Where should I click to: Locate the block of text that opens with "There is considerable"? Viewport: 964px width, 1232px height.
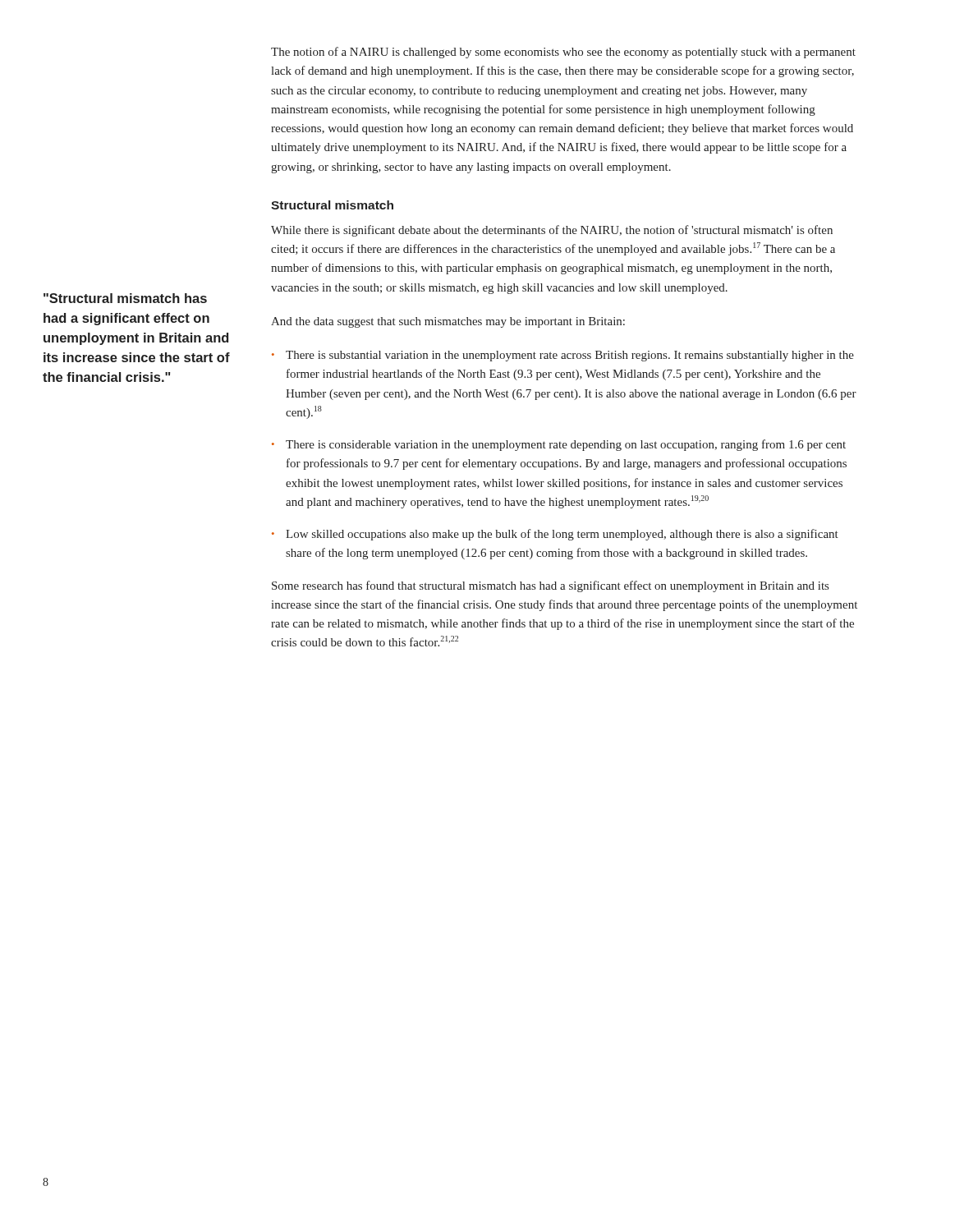coord(566,473)
